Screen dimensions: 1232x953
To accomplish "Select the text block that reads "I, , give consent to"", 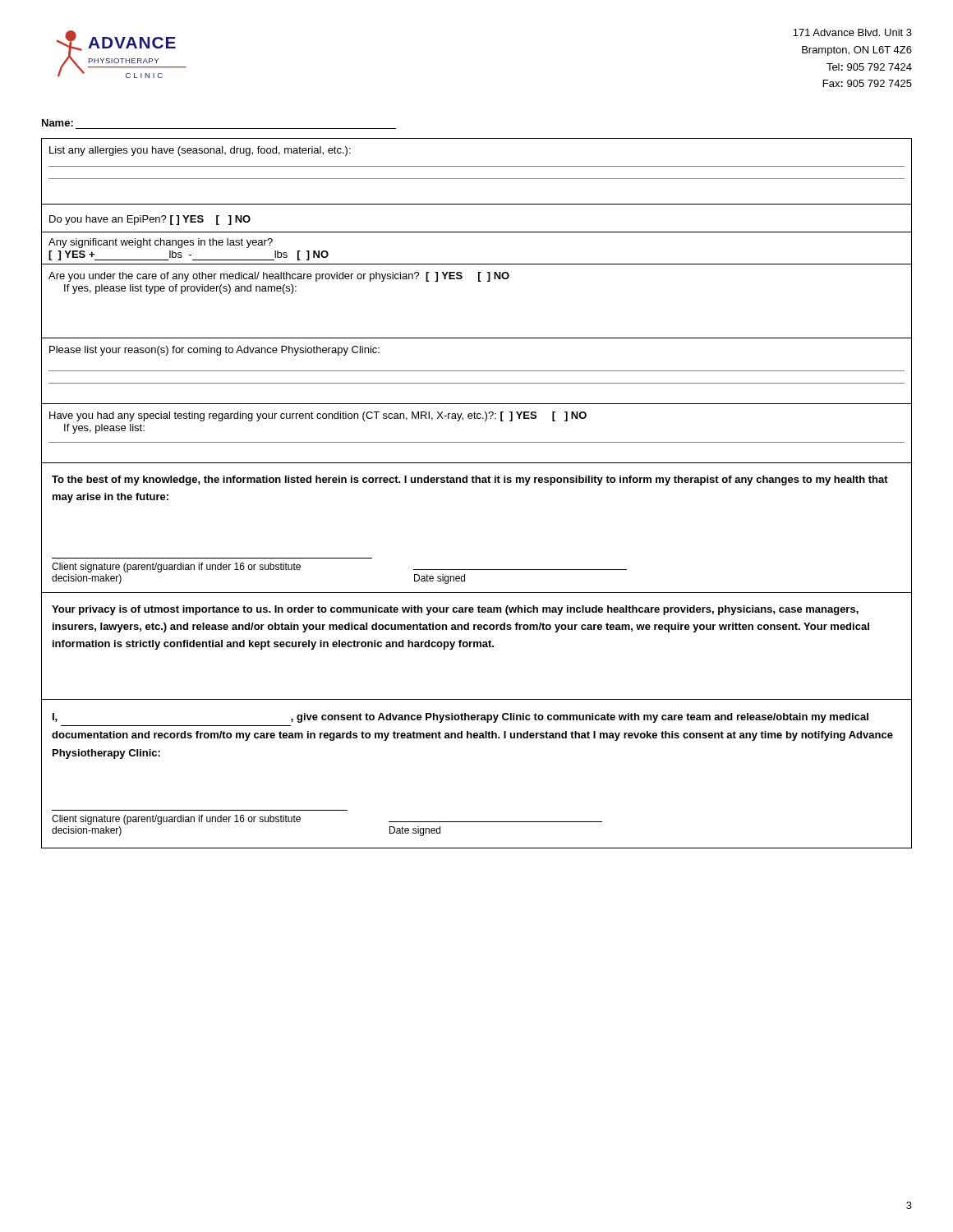I will pos(460,718).
